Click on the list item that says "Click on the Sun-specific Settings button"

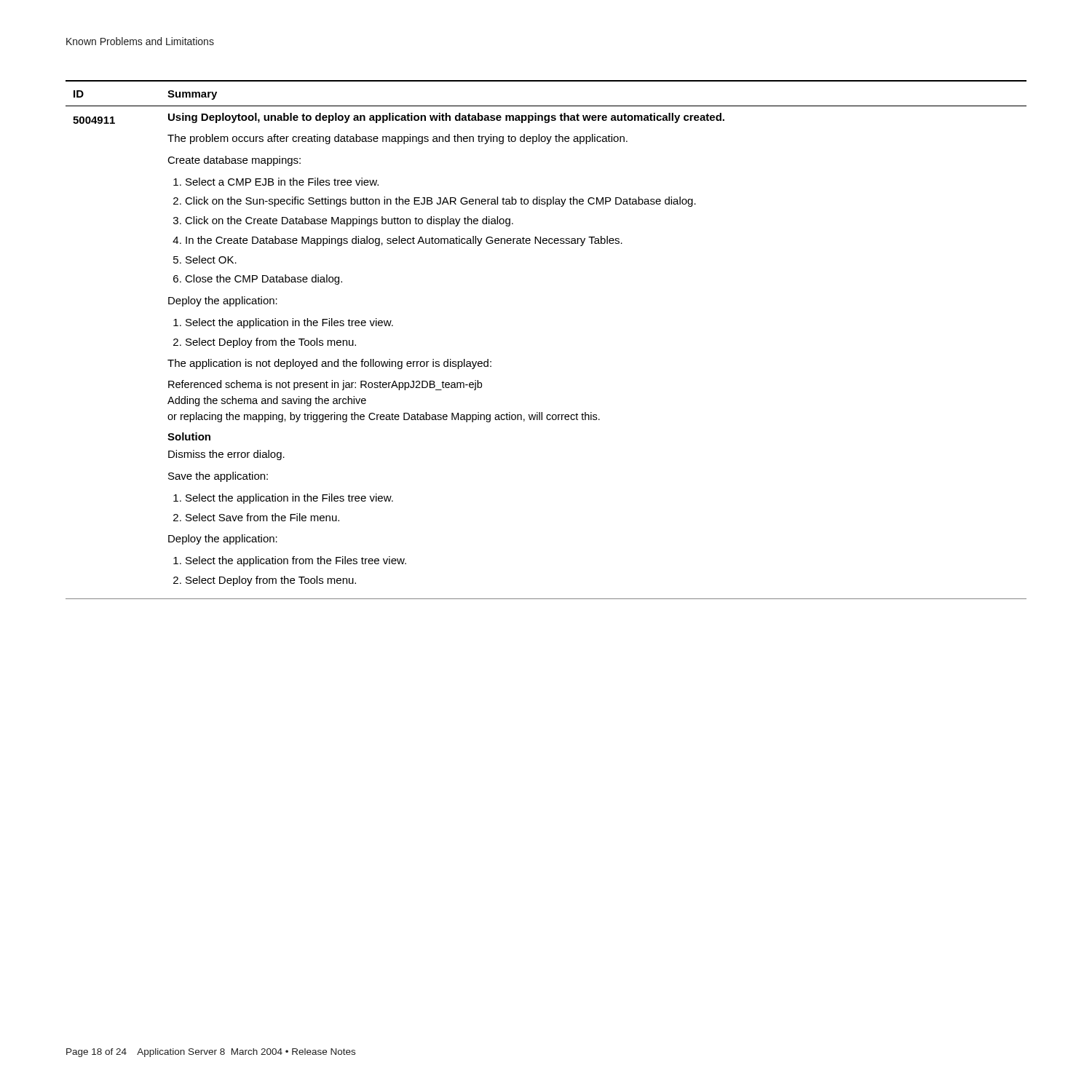pos(441,201)
